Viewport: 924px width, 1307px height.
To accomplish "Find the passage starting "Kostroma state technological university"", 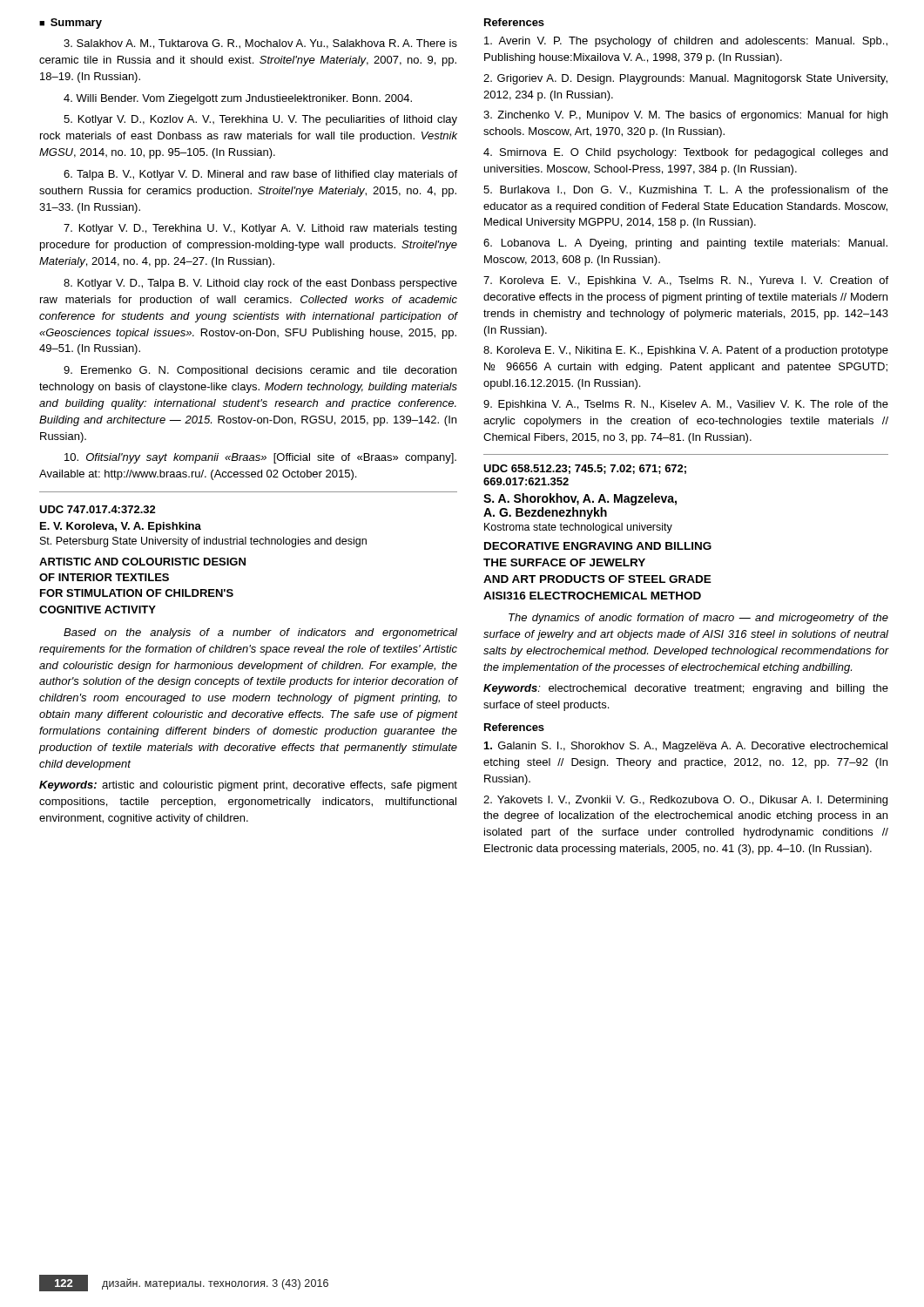I will [x=578, y=528].
